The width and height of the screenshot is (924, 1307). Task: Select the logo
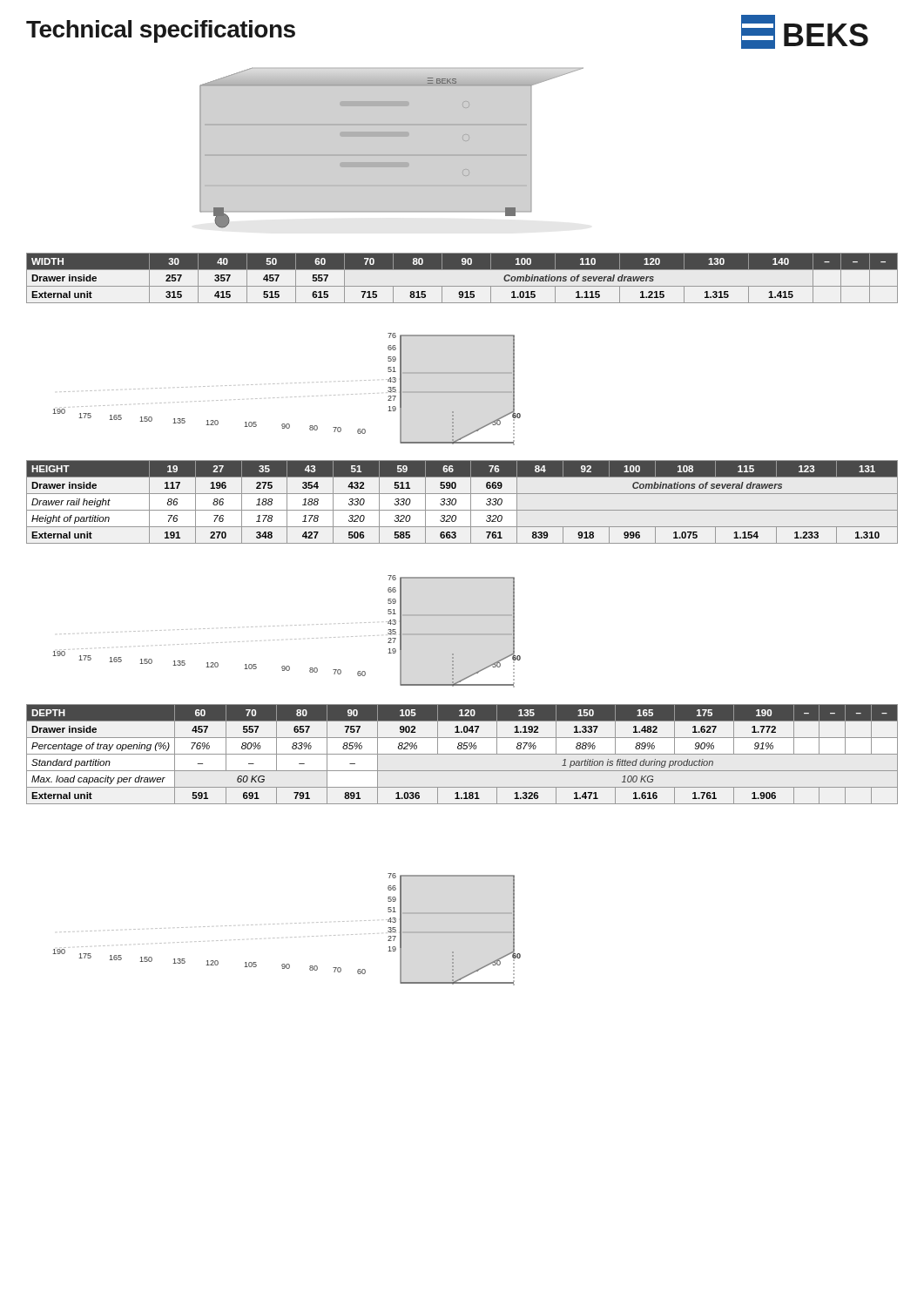819,34
